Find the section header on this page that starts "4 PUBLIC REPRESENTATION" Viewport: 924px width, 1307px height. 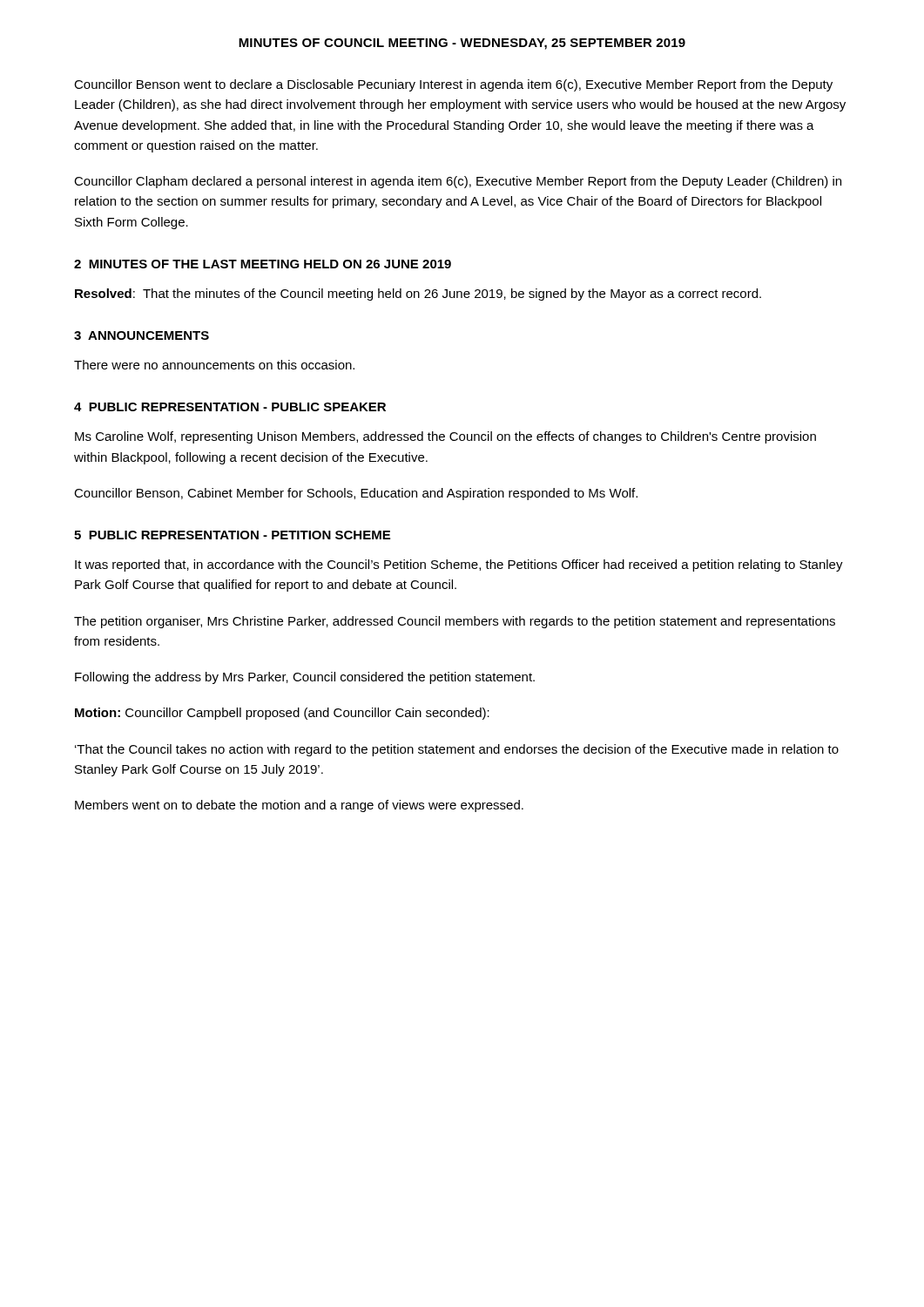pyautogui.click(x=230, y=407)
